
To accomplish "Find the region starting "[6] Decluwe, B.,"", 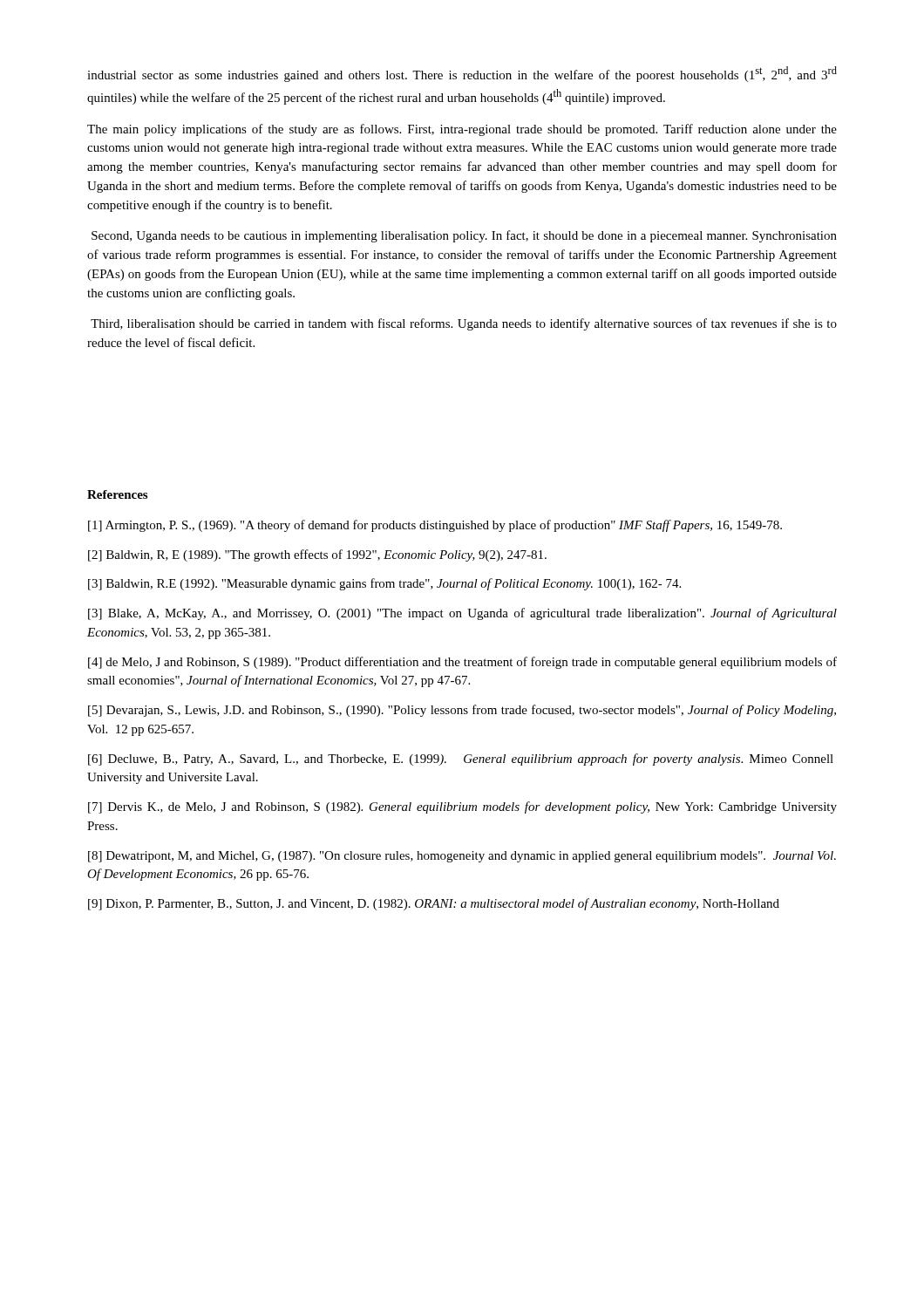I will point(462,768).
